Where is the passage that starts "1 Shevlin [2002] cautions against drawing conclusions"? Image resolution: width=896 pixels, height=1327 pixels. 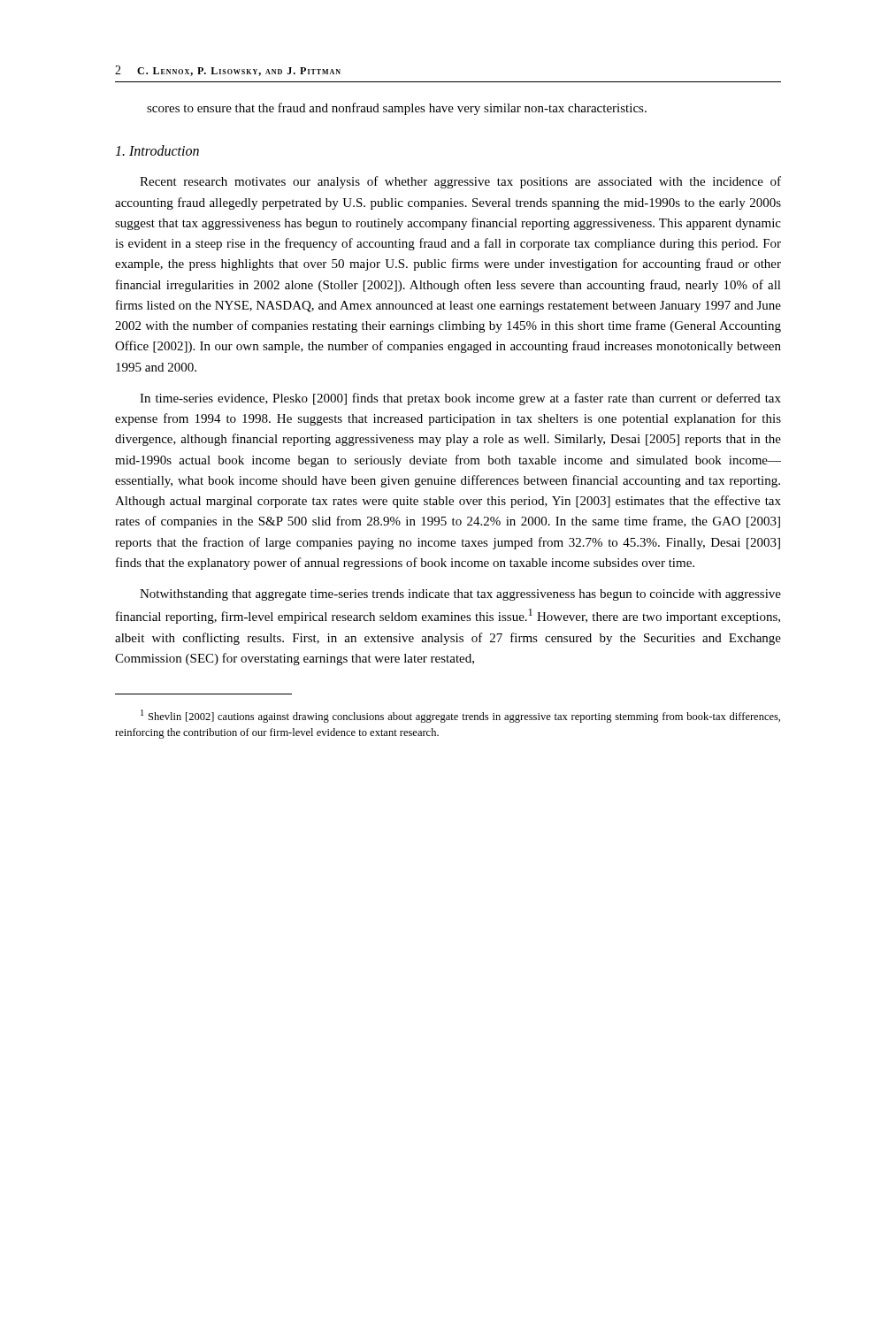(x=448, y=724)
